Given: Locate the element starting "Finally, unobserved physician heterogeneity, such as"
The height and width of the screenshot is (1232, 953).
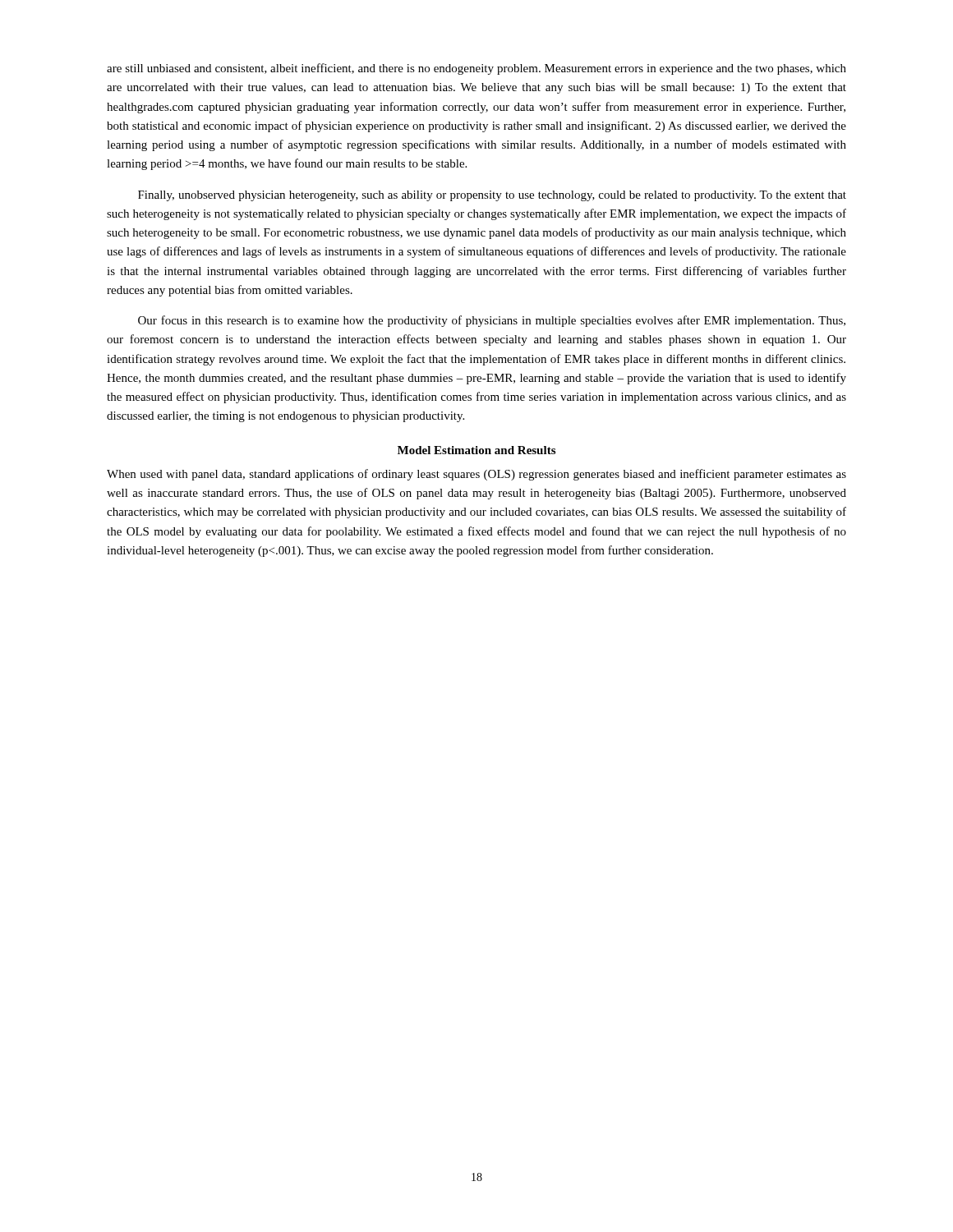Looking at the screenshot, I should pos(476,242).
